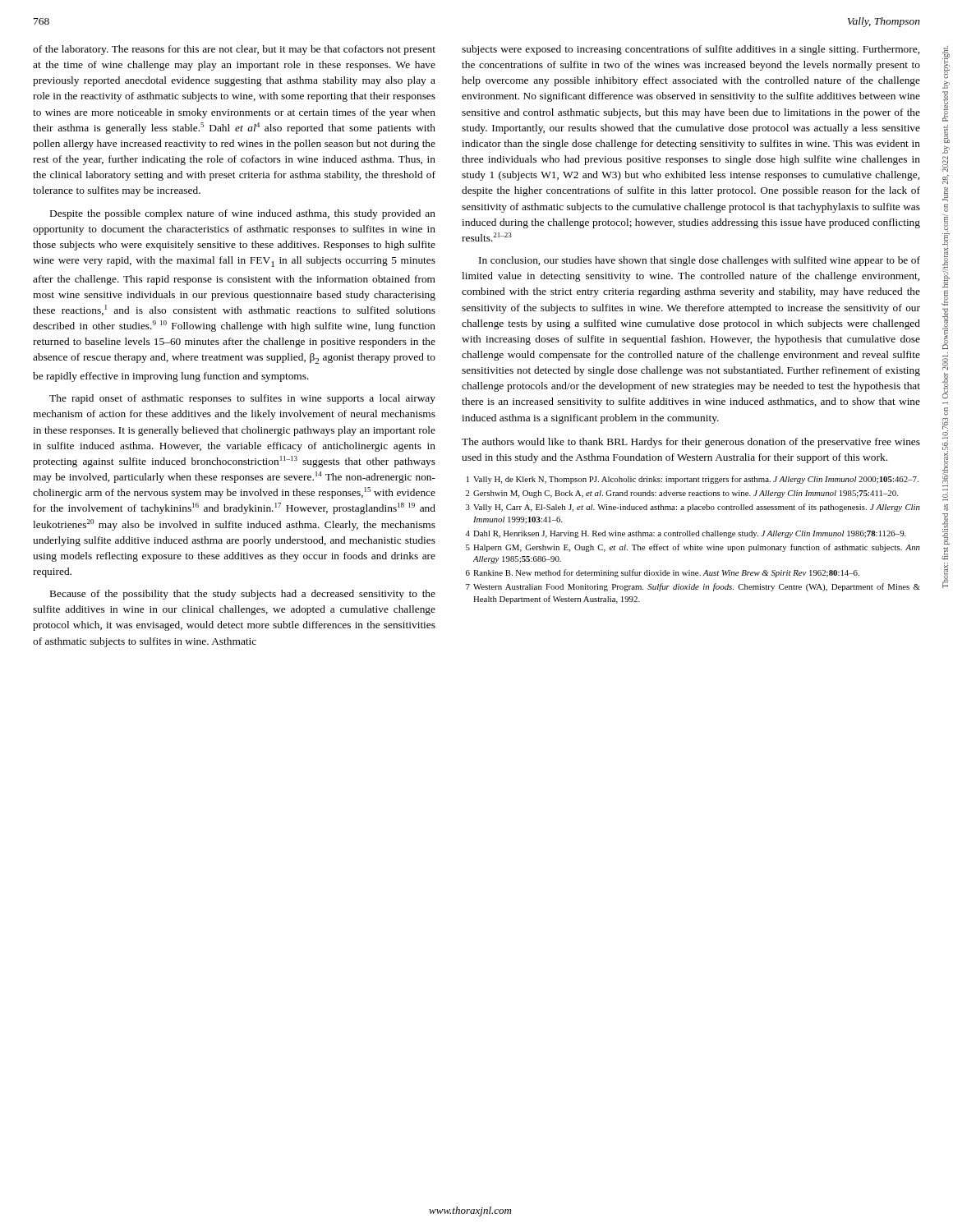The width and height of the screenshot is (953, 1232).
Task: Find the block on this page that starts "The authors would like to thank"
Action: click(691, 449)
